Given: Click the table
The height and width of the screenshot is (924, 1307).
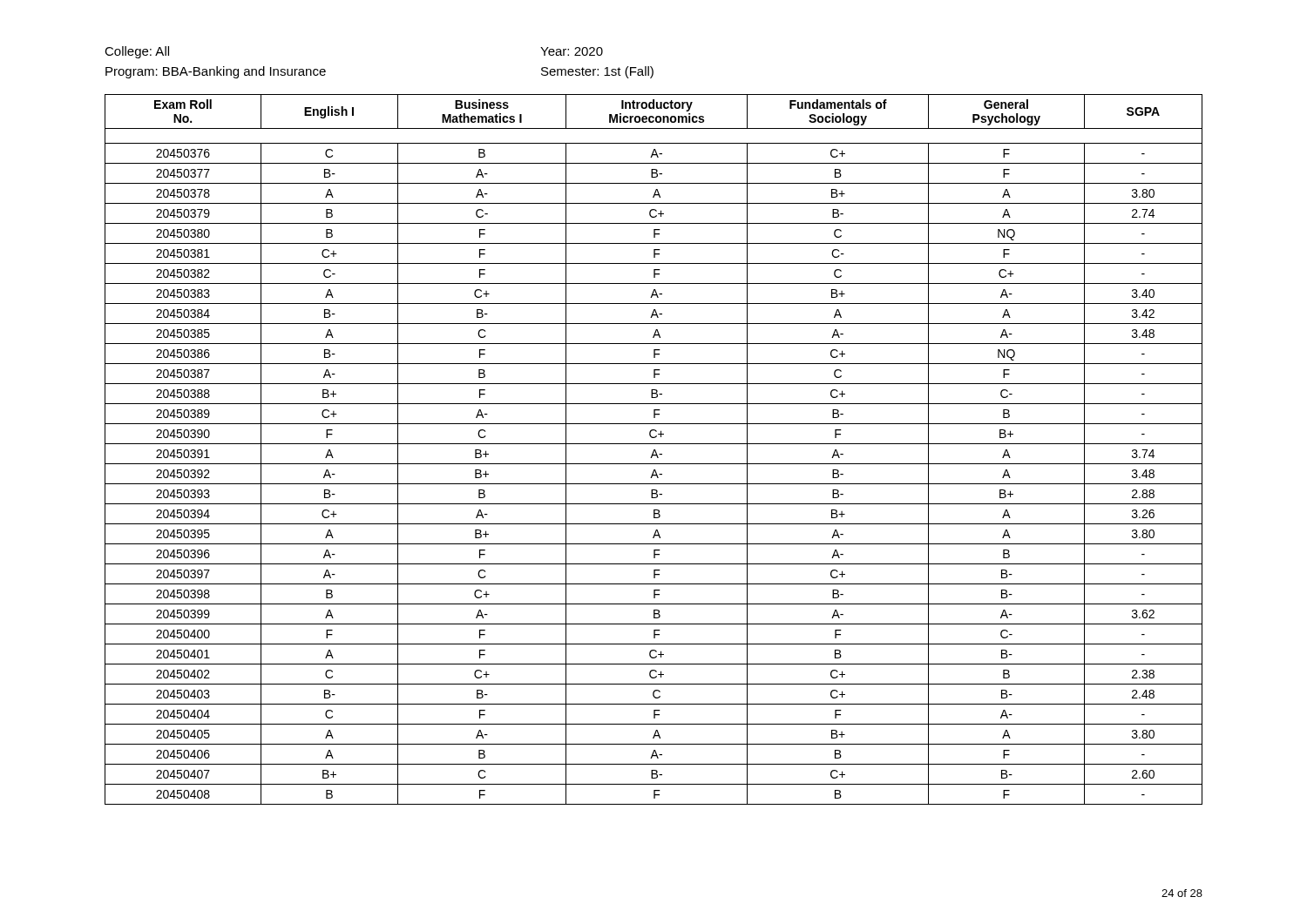Looking at the screenshot, I should coord(654,449).
